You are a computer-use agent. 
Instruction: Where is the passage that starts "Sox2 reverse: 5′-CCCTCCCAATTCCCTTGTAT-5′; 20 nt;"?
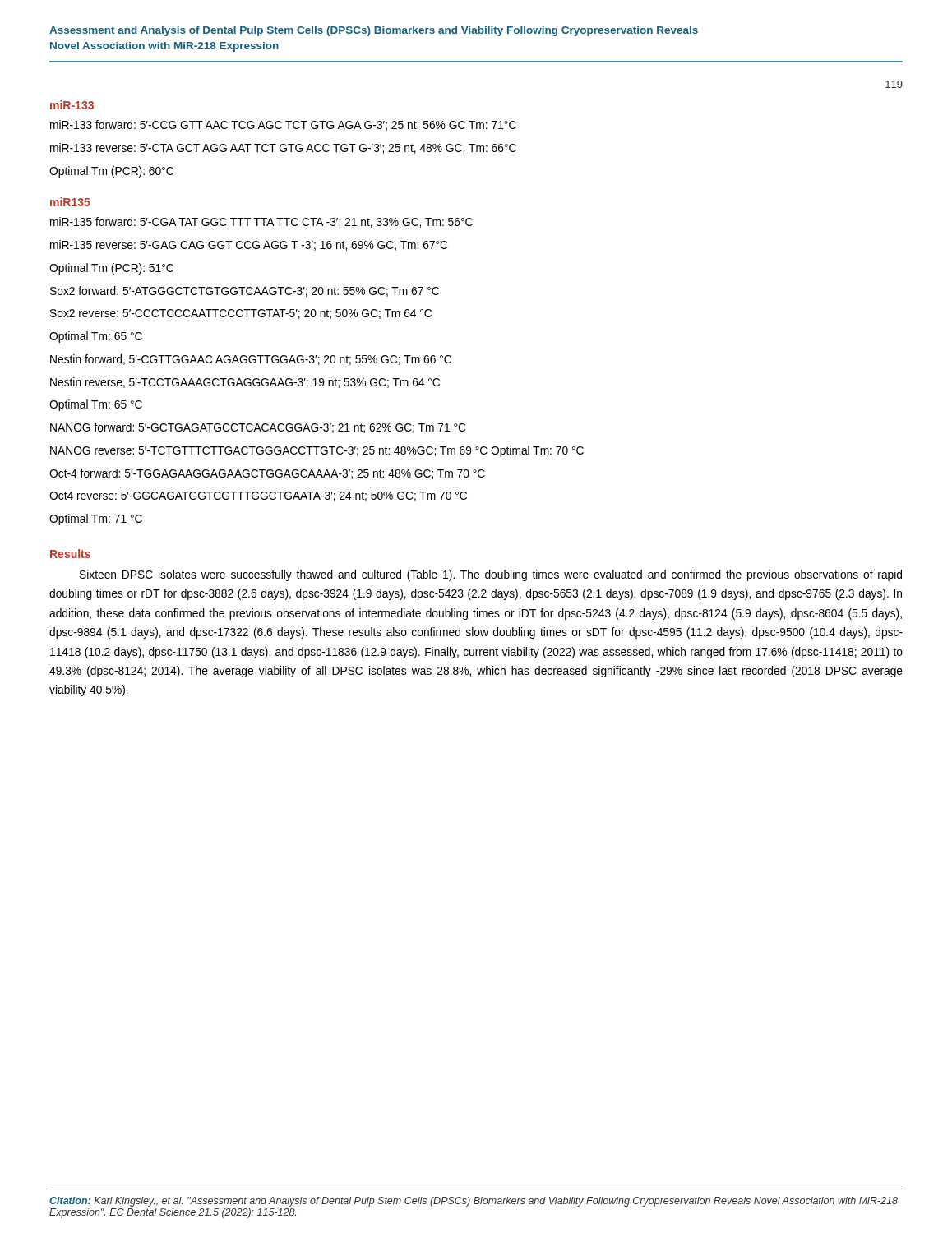pos(241,314)
